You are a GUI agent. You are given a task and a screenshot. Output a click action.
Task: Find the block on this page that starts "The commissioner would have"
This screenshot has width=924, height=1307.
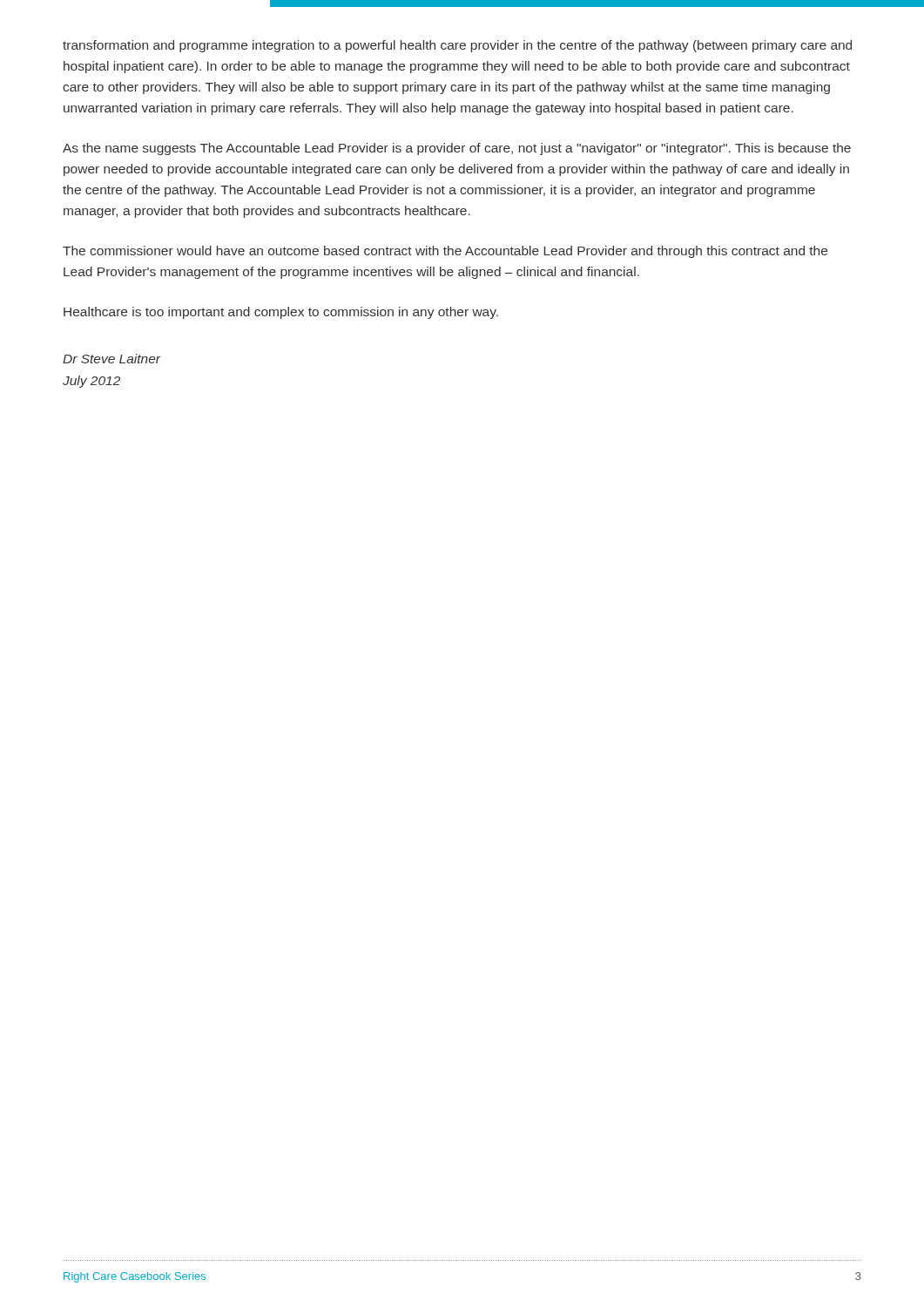[445, 261]
